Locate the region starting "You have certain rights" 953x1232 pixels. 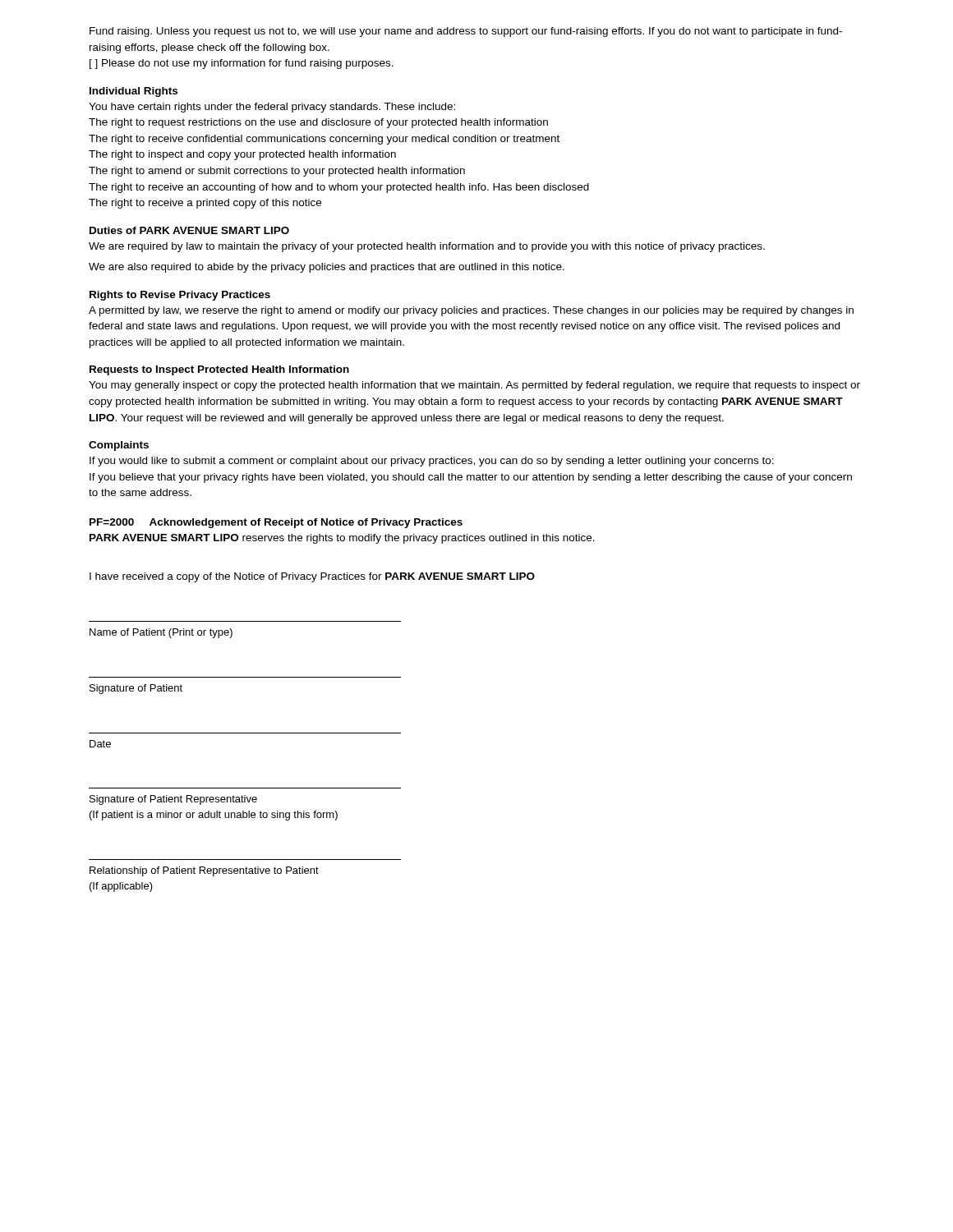click(272, 108)
